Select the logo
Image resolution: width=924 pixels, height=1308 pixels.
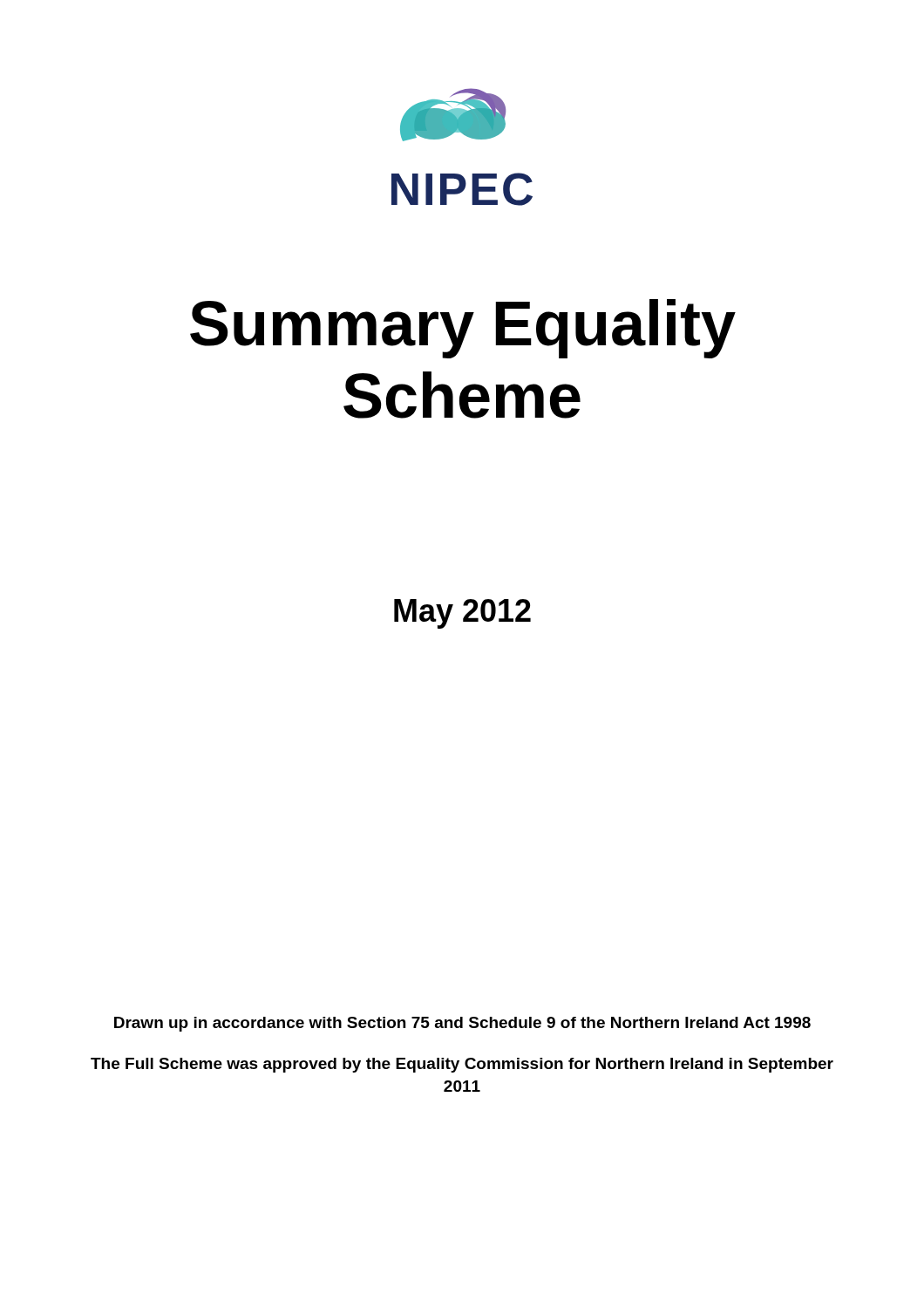[462, 159]
